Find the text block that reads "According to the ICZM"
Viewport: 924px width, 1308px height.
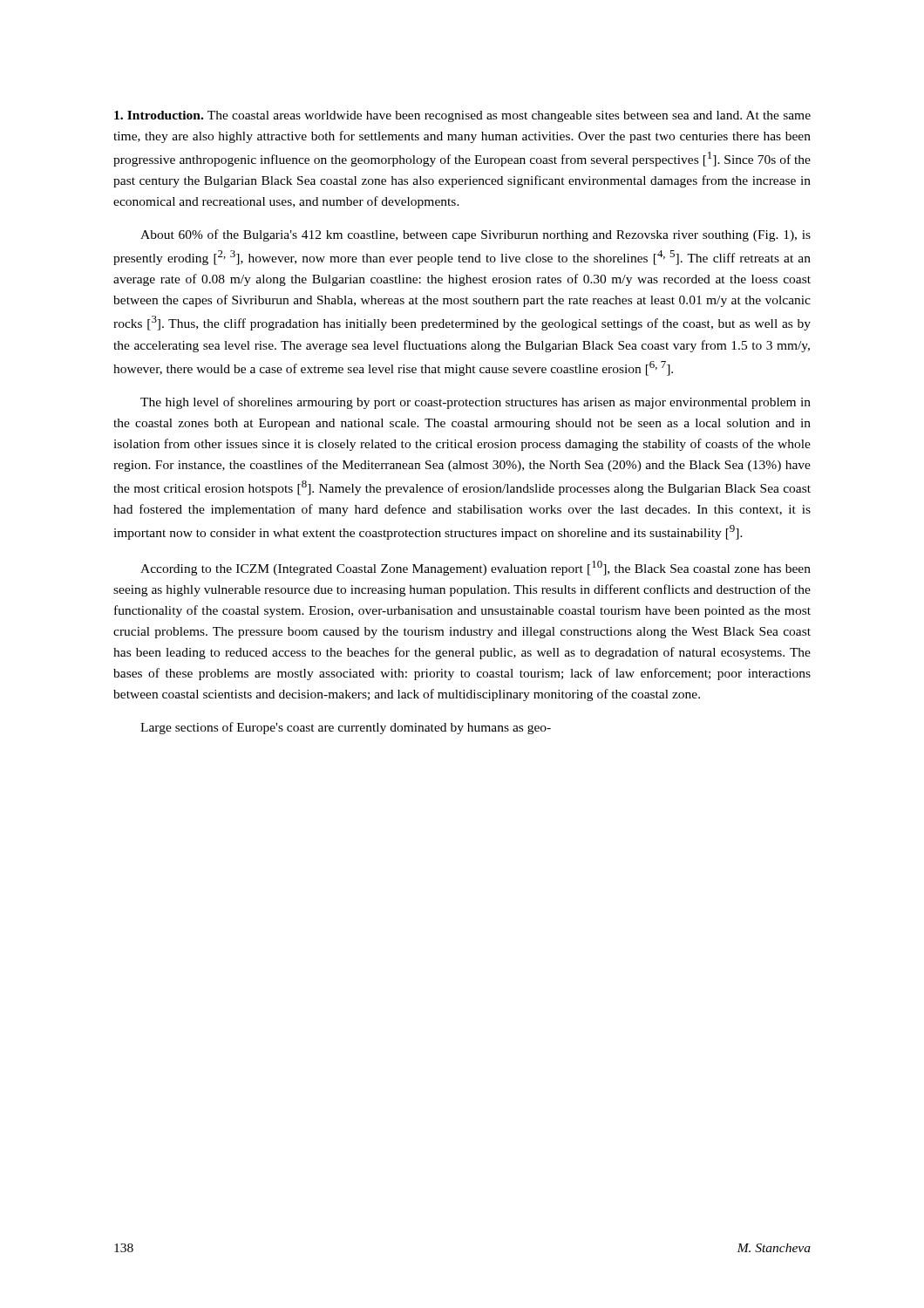click(462, 629)
